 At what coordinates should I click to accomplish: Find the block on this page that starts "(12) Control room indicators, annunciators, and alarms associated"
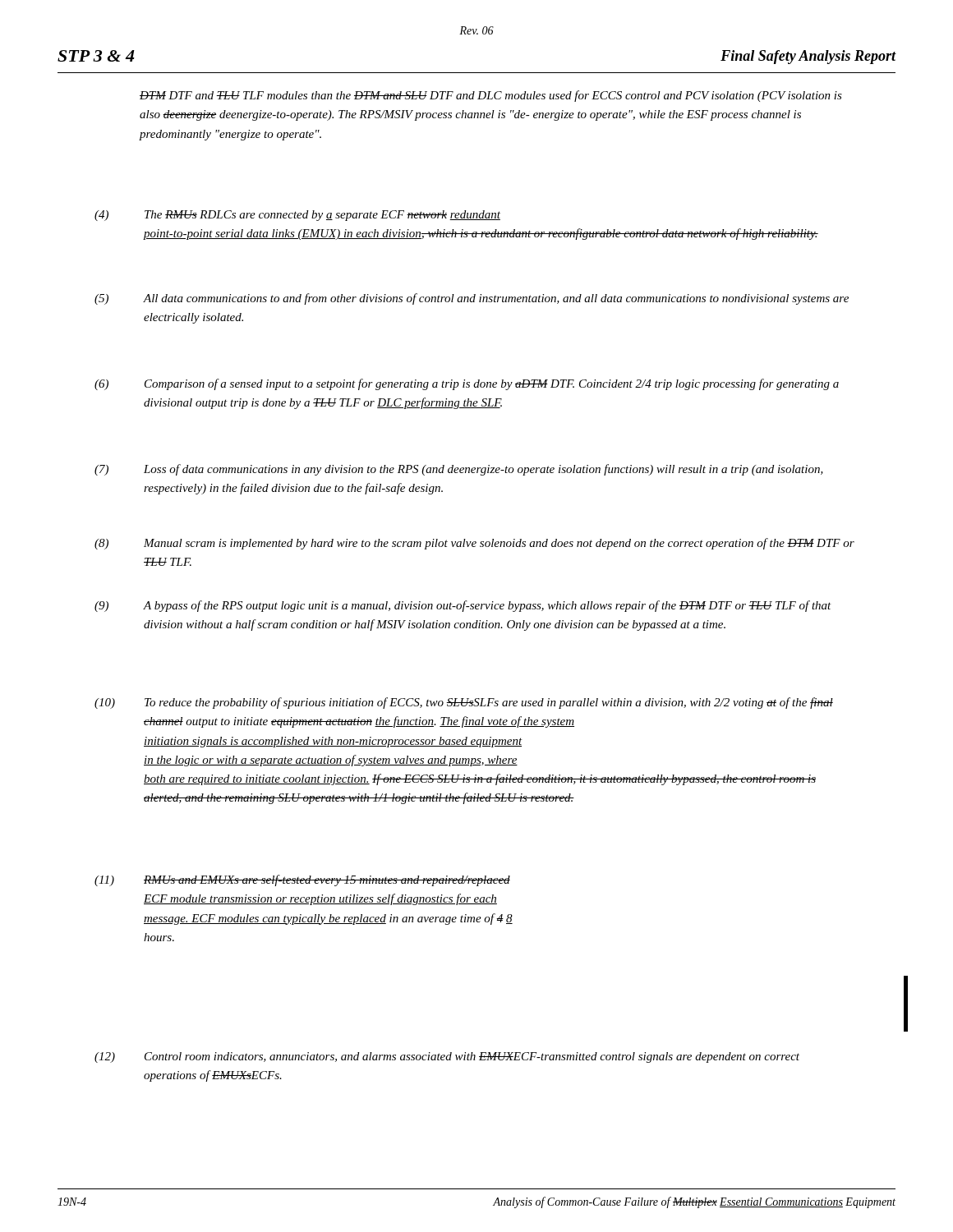[x=474, y=1066]
